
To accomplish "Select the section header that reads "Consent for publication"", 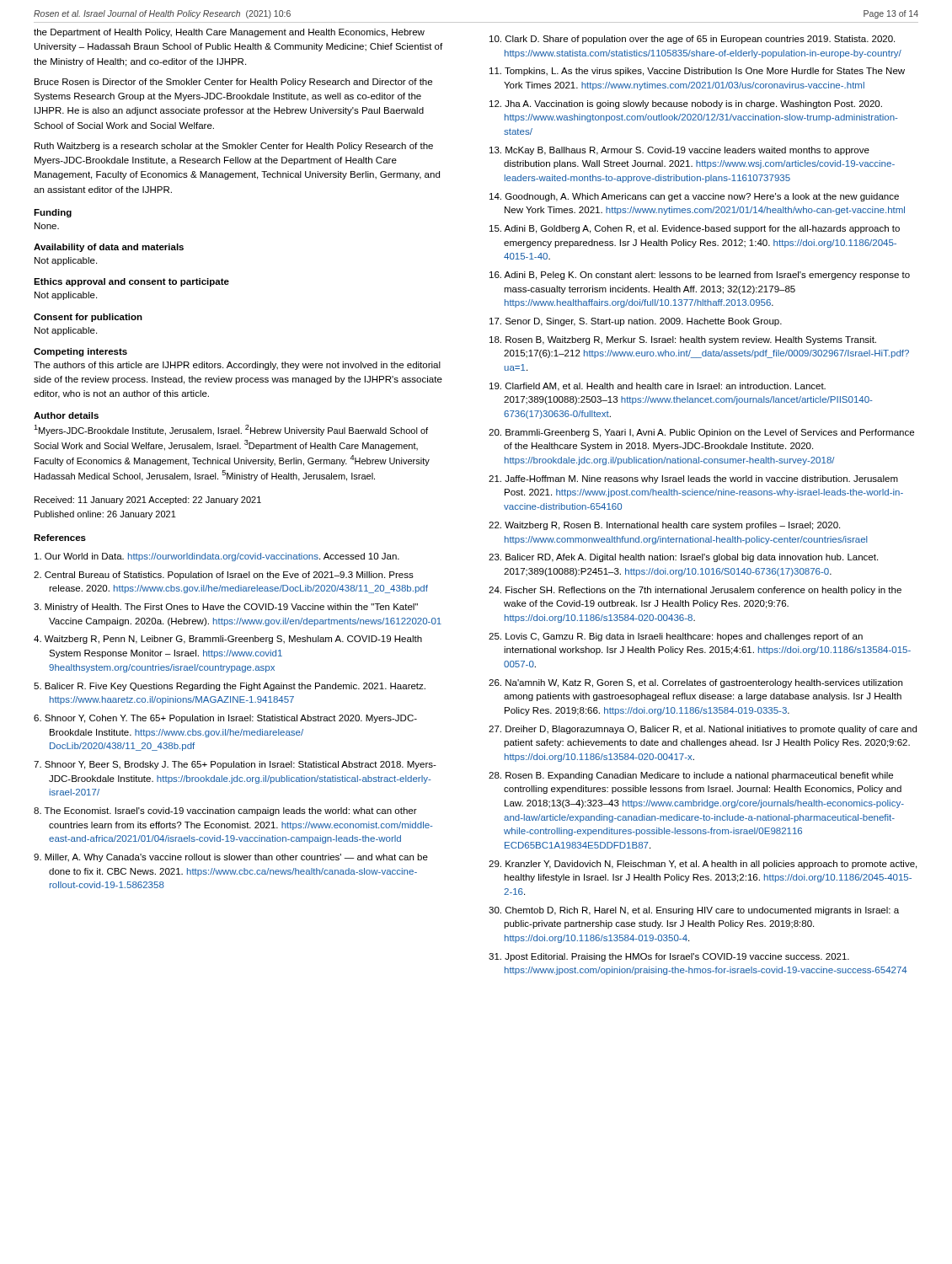I will pos(88,316).
